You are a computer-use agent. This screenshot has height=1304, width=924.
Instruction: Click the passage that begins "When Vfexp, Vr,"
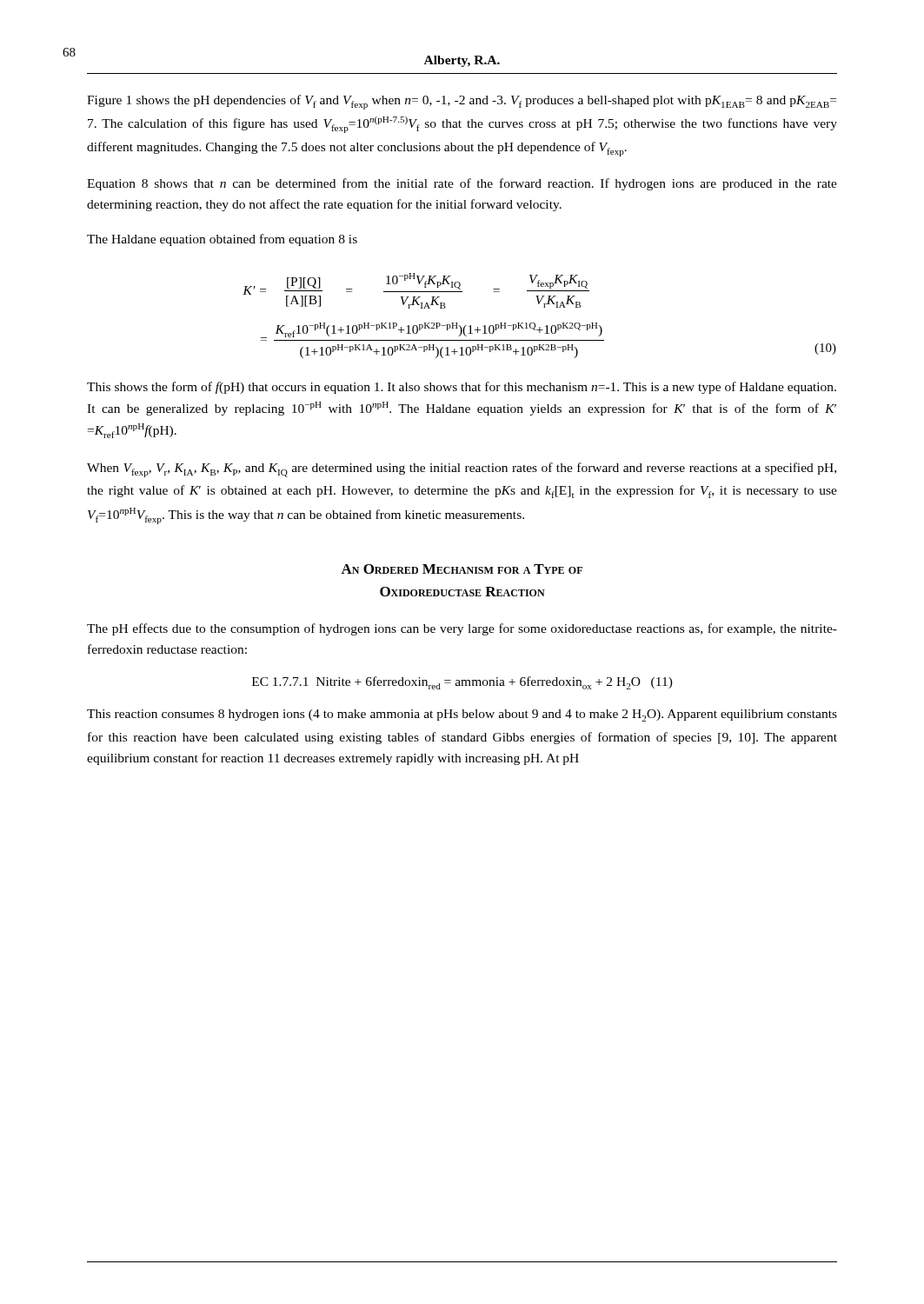coord(462,492)
